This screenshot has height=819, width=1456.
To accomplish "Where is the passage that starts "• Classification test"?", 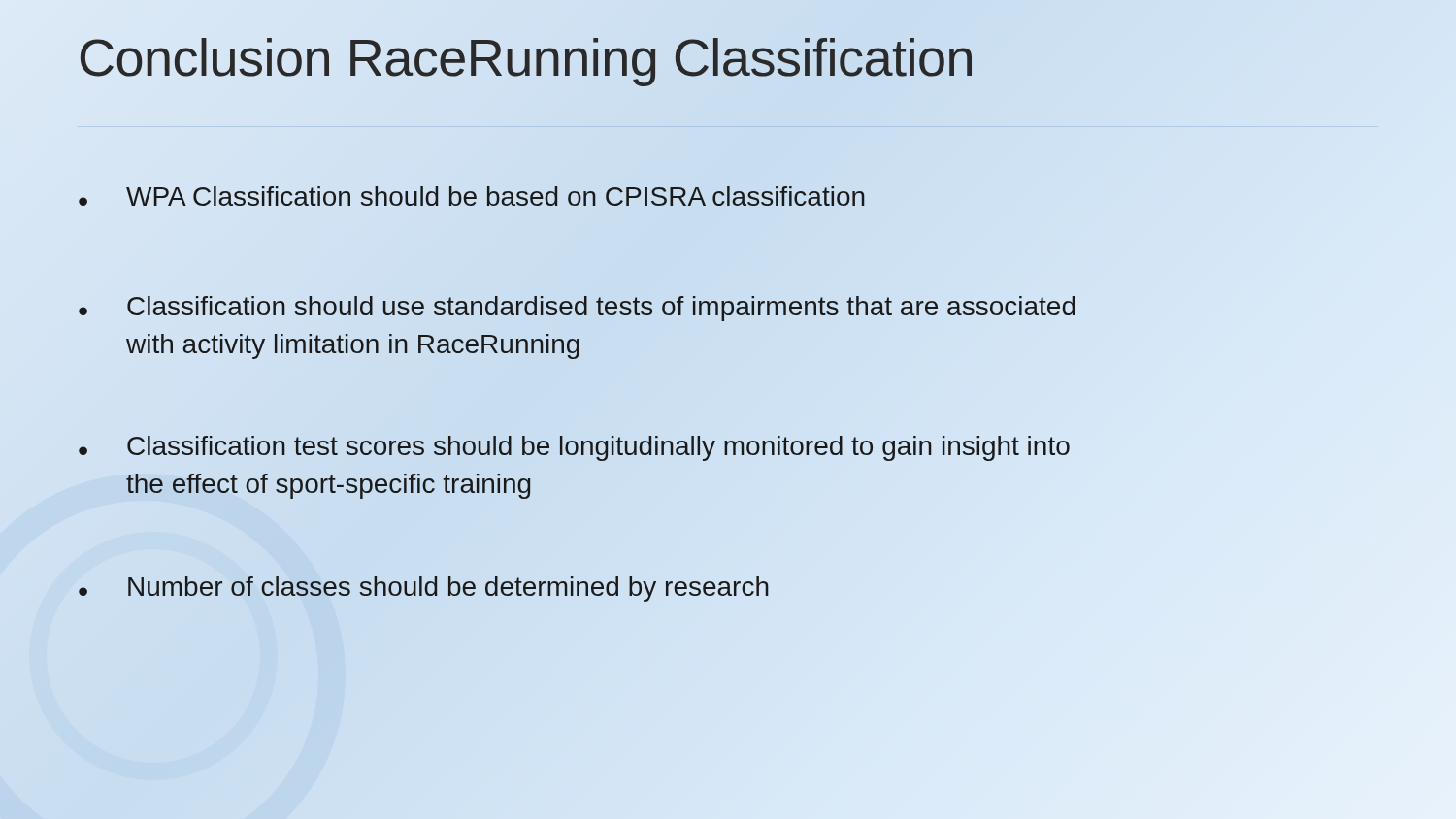I will click(728, 465).
